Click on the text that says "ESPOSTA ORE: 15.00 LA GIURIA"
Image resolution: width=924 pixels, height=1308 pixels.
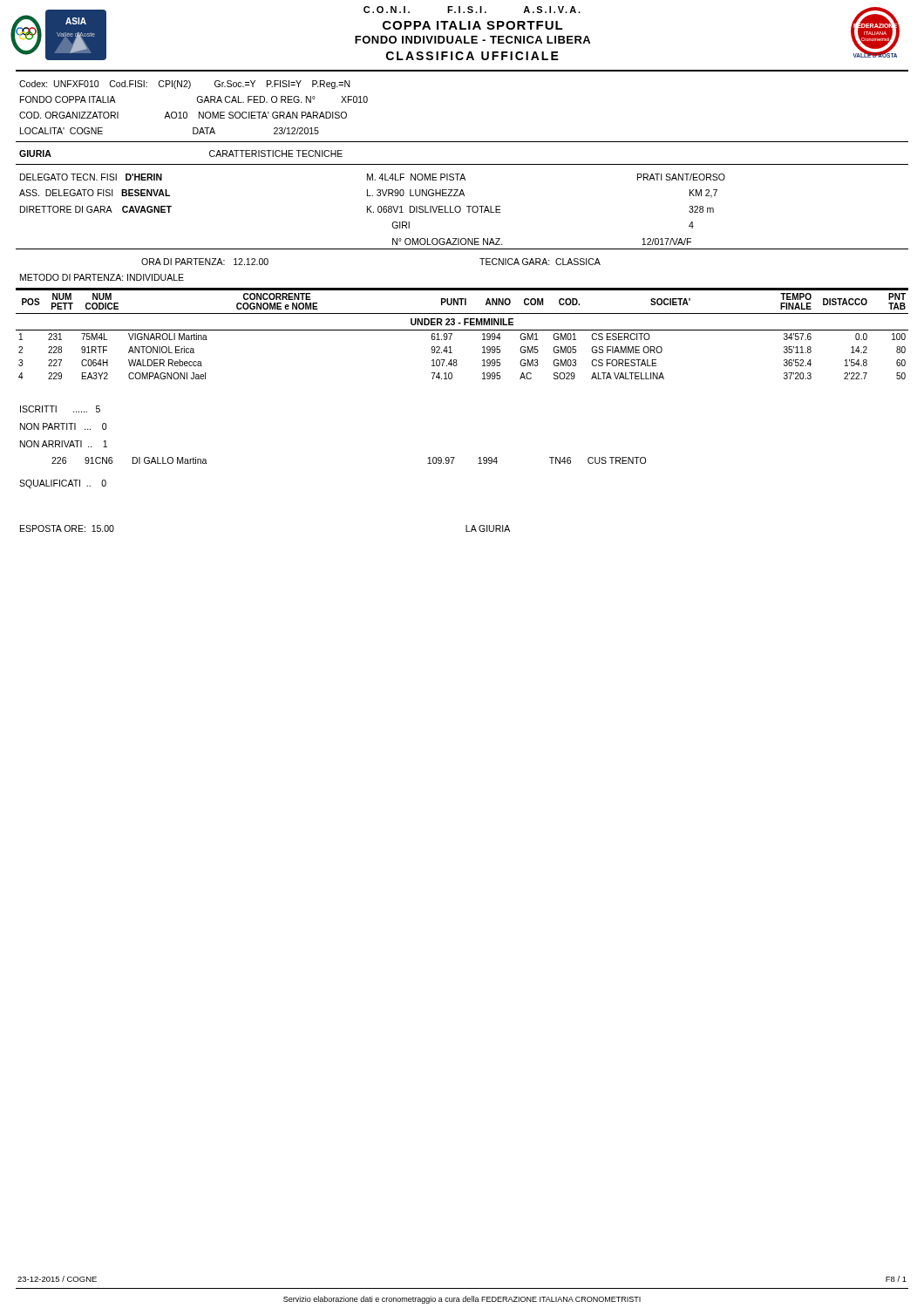(65, 528)
